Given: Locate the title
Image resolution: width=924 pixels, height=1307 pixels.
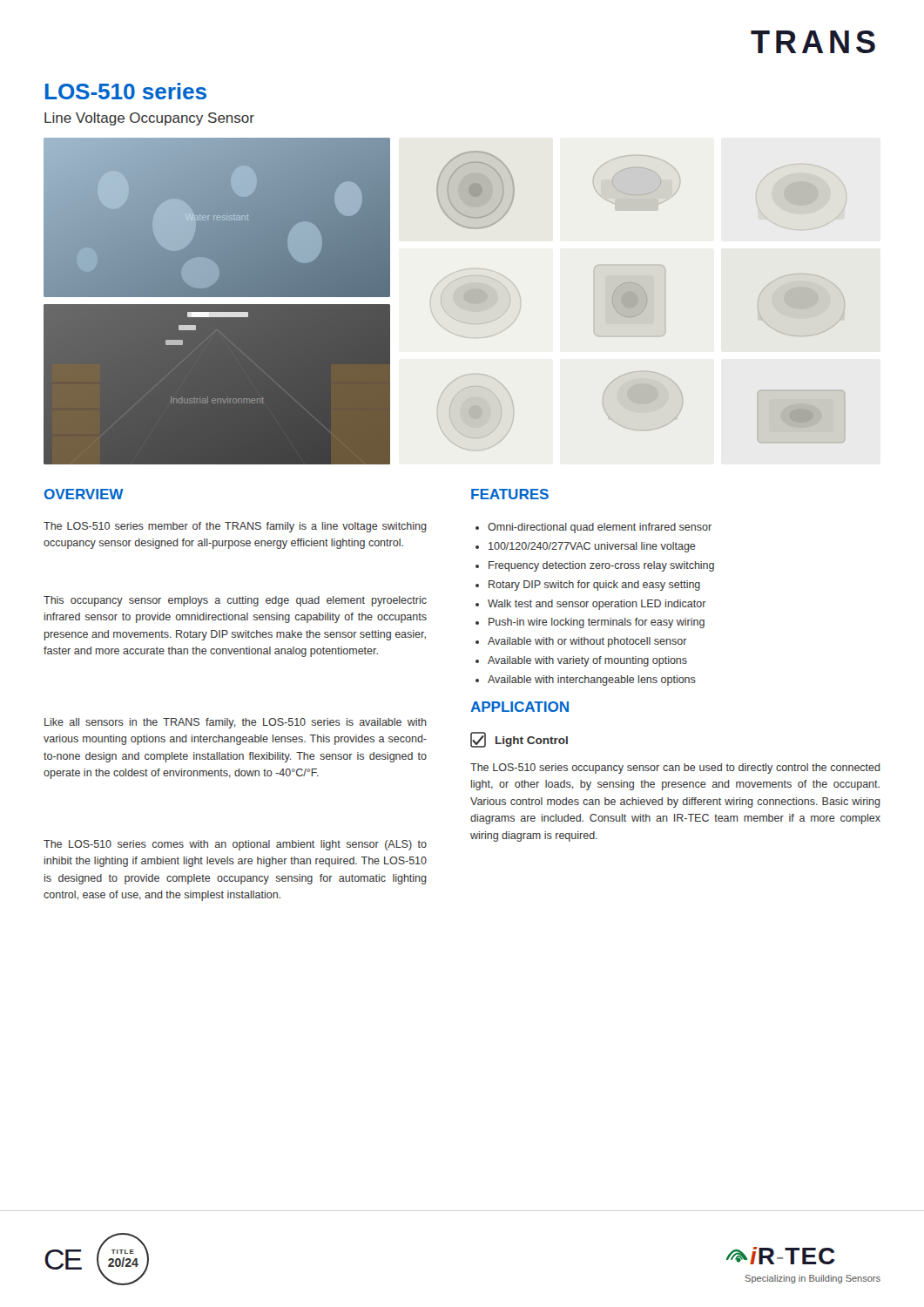Looking at the screenshot, I should [125, 92].
